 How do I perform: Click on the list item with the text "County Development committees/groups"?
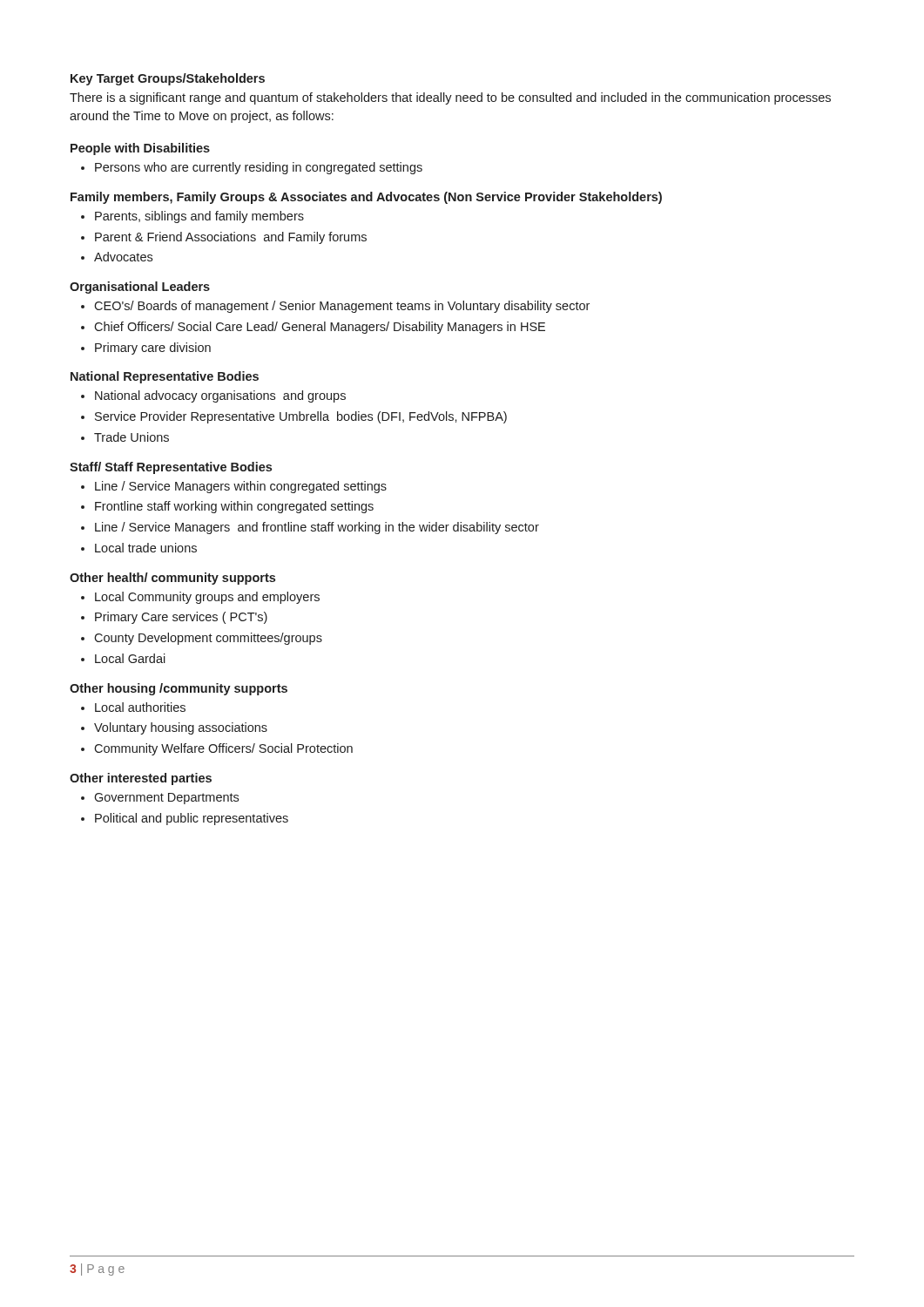click(x=208, y=638)
